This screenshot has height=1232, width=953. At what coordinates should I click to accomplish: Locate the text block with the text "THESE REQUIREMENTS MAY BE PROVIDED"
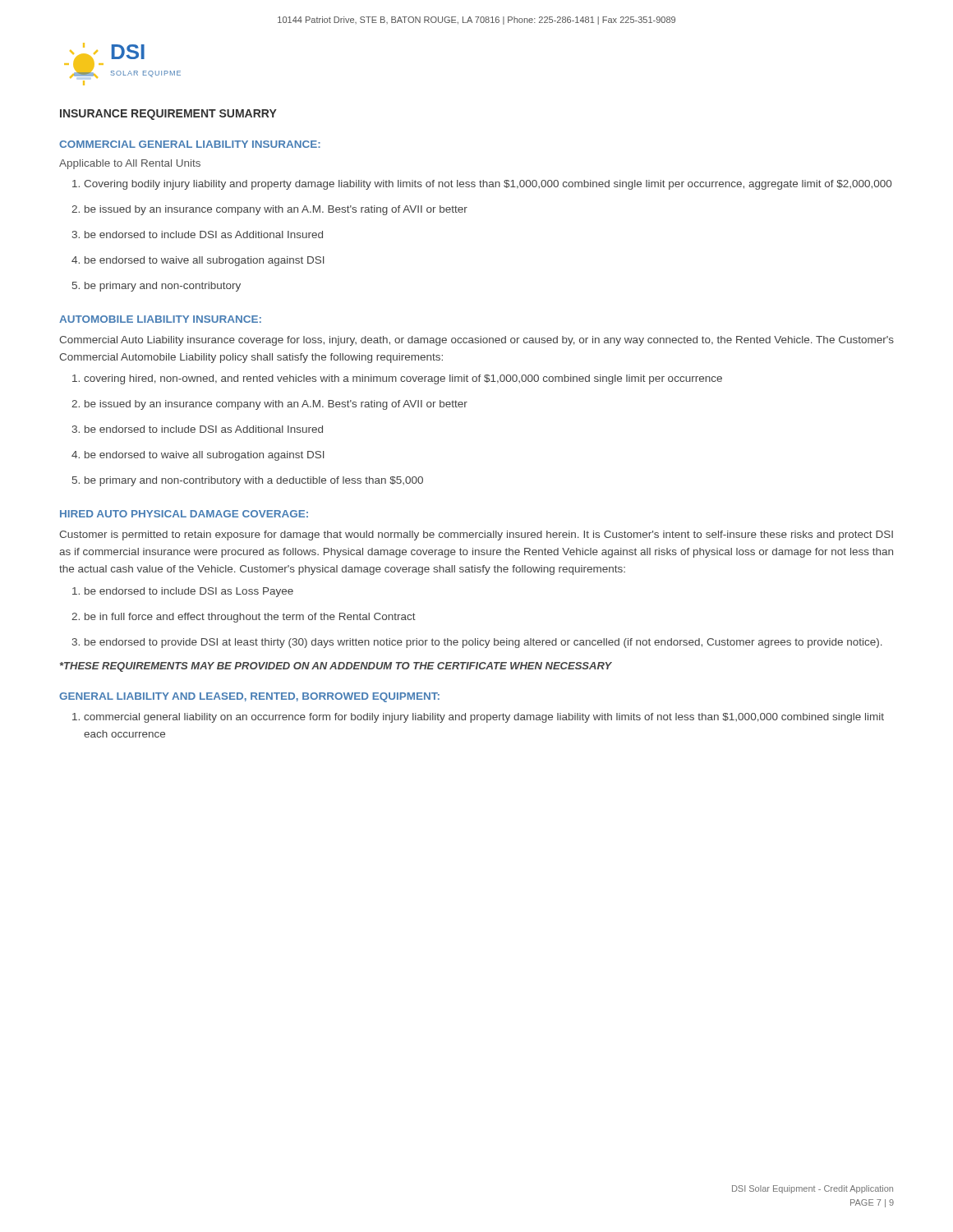coord(335,665)
